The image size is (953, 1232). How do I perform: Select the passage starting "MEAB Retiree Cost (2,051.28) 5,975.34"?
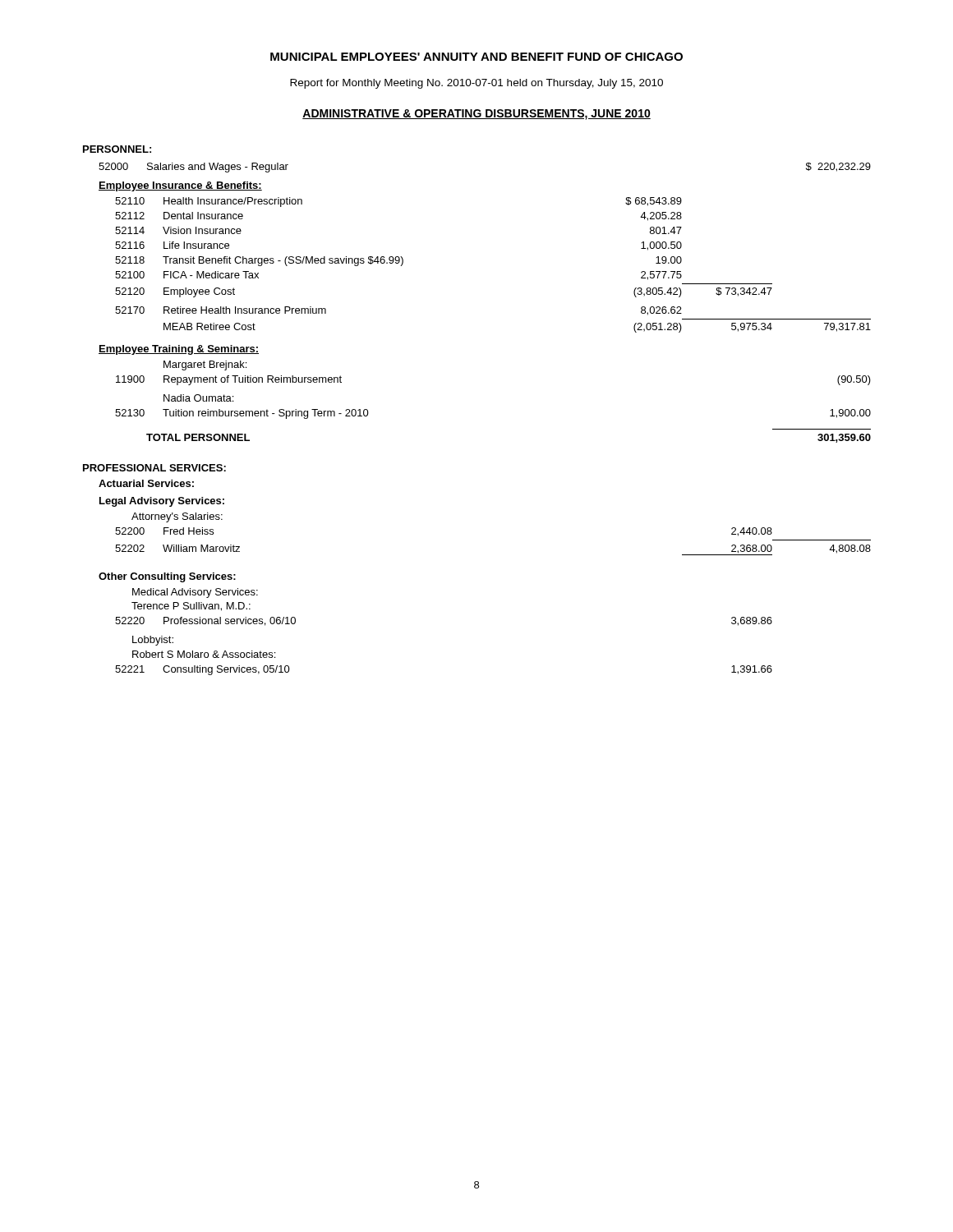pos(209,327)
